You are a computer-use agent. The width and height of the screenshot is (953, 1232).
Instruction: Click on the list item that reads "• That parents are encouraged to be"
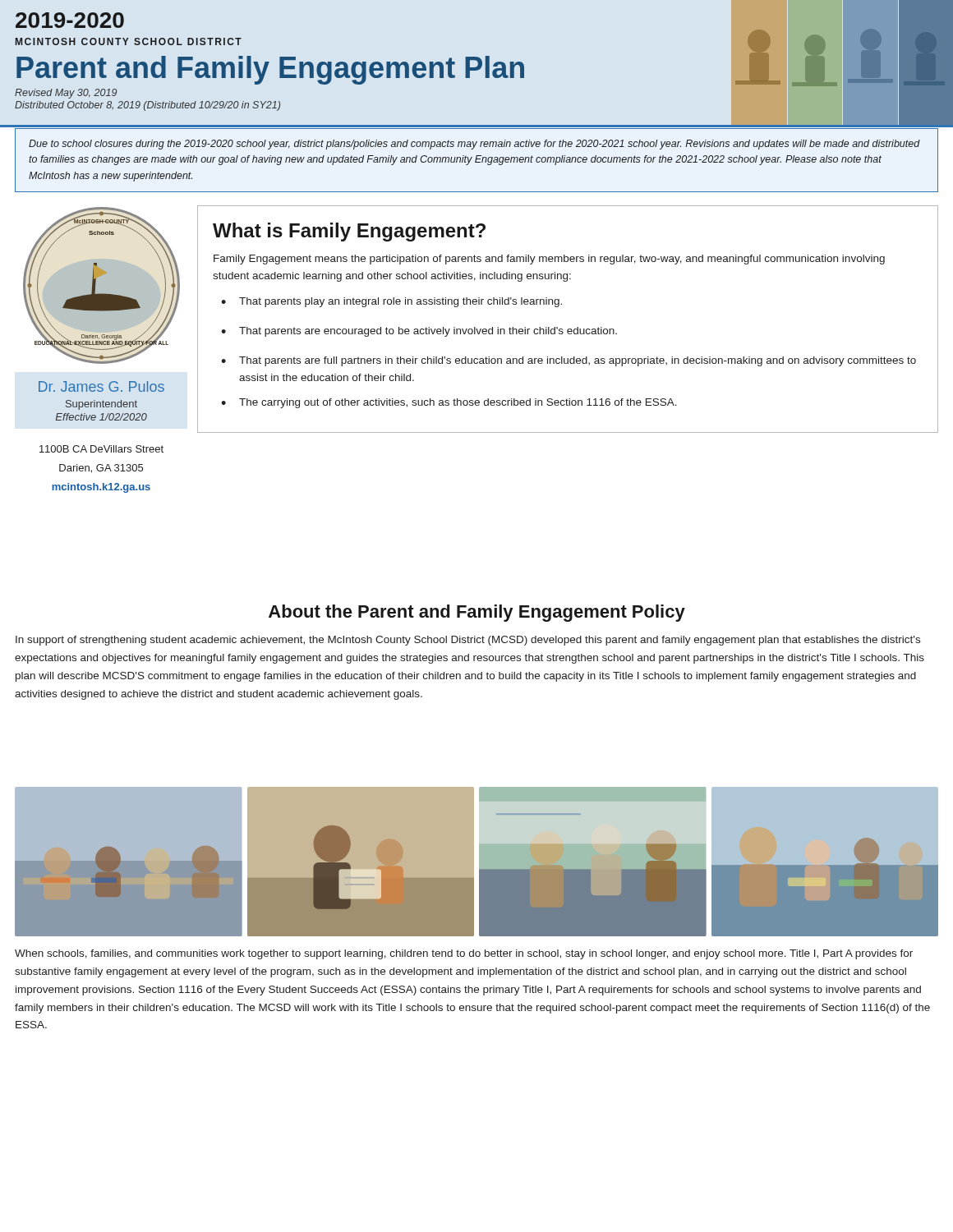click(x=419, y=333)
